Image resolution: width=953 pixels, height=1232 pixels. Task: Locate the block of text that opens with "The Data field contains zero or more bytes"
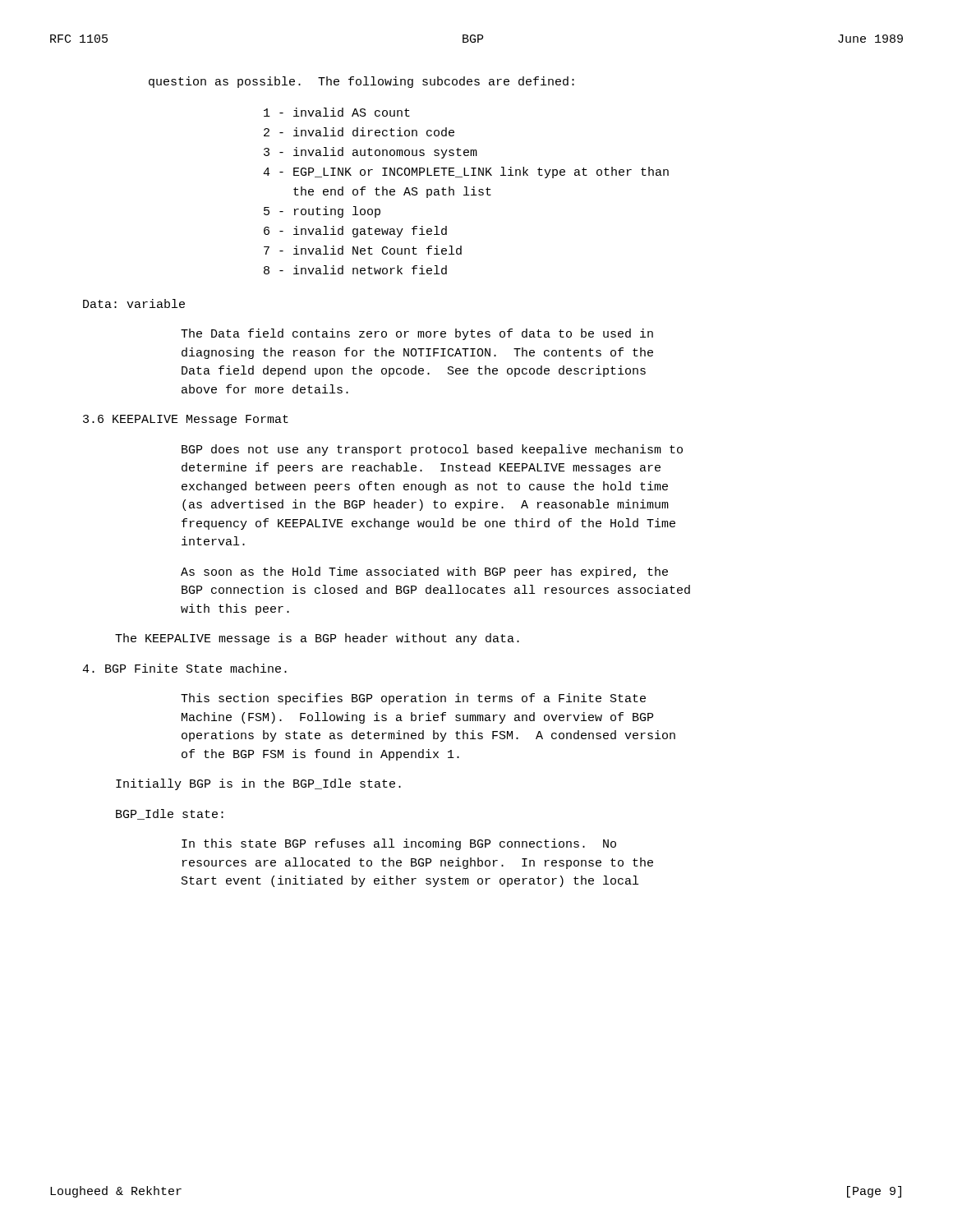(x=417, y=362)
